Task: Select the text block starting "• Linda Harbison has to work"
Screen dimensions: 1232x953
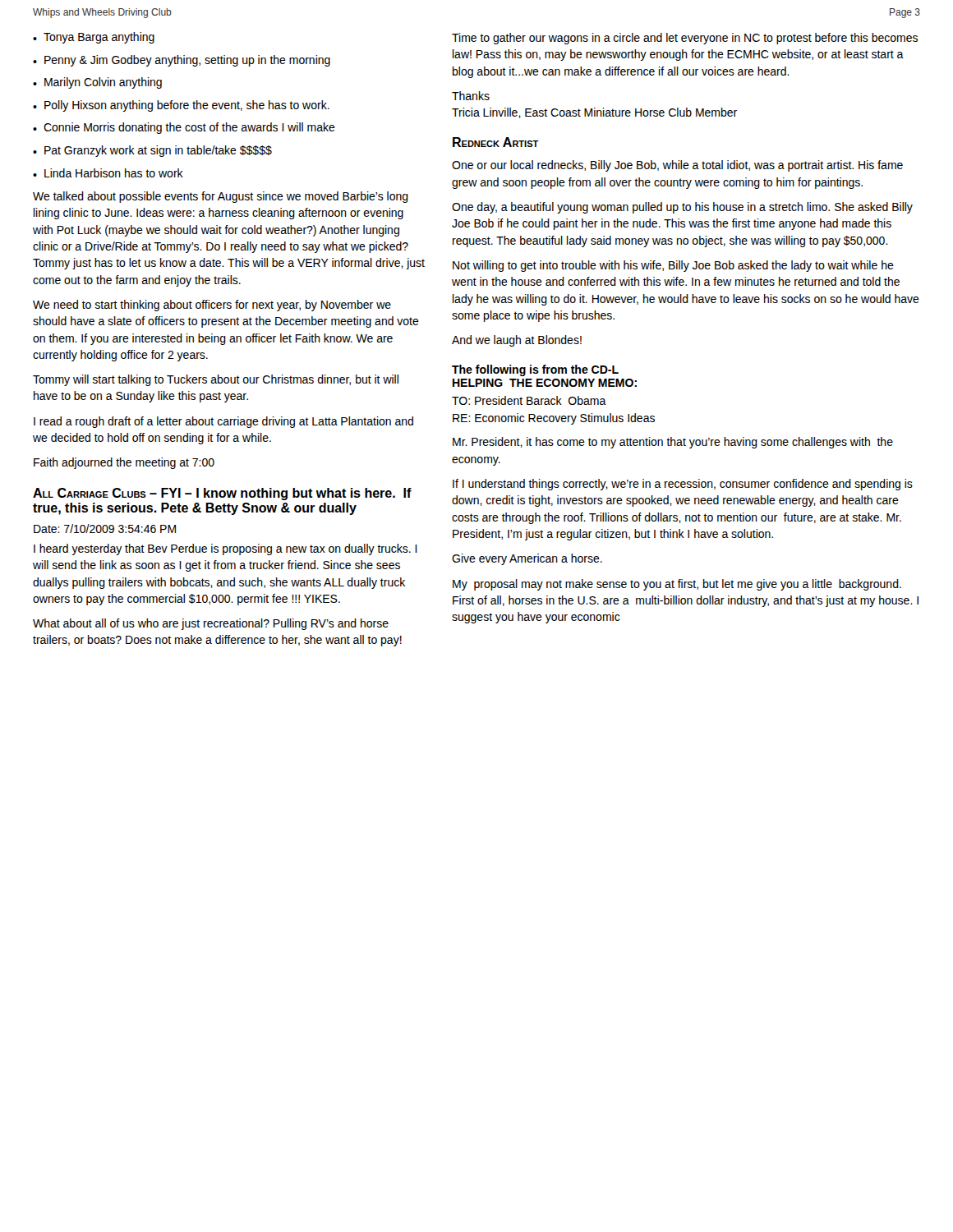Action: pos(108,174)
